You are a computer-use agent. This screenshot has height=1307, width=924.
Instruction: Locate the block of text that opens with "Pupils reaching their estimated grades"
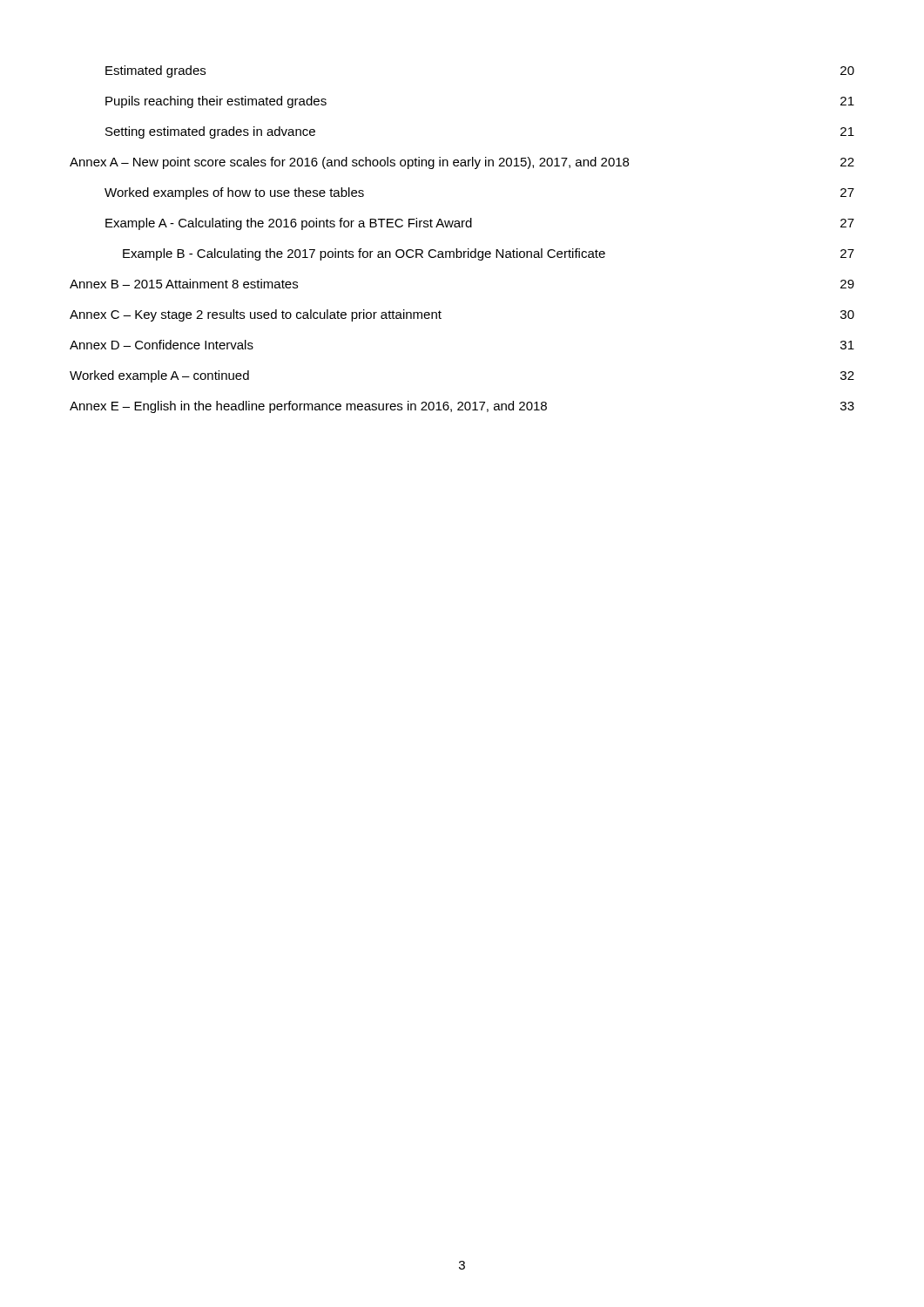pyautogui.click(x=216, y=102)
